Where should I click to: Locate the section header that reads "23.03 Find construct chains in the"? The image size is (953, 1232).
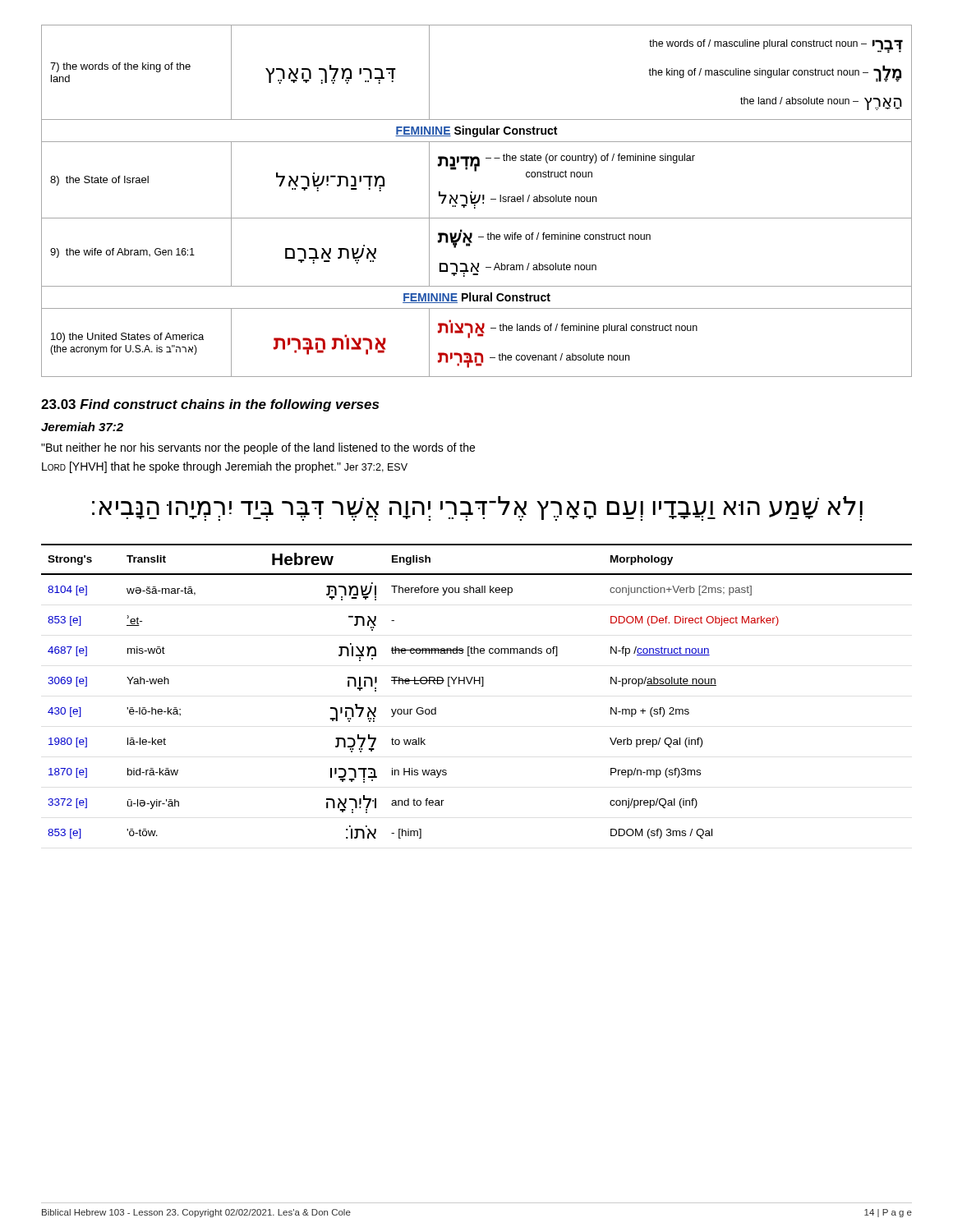210,404
